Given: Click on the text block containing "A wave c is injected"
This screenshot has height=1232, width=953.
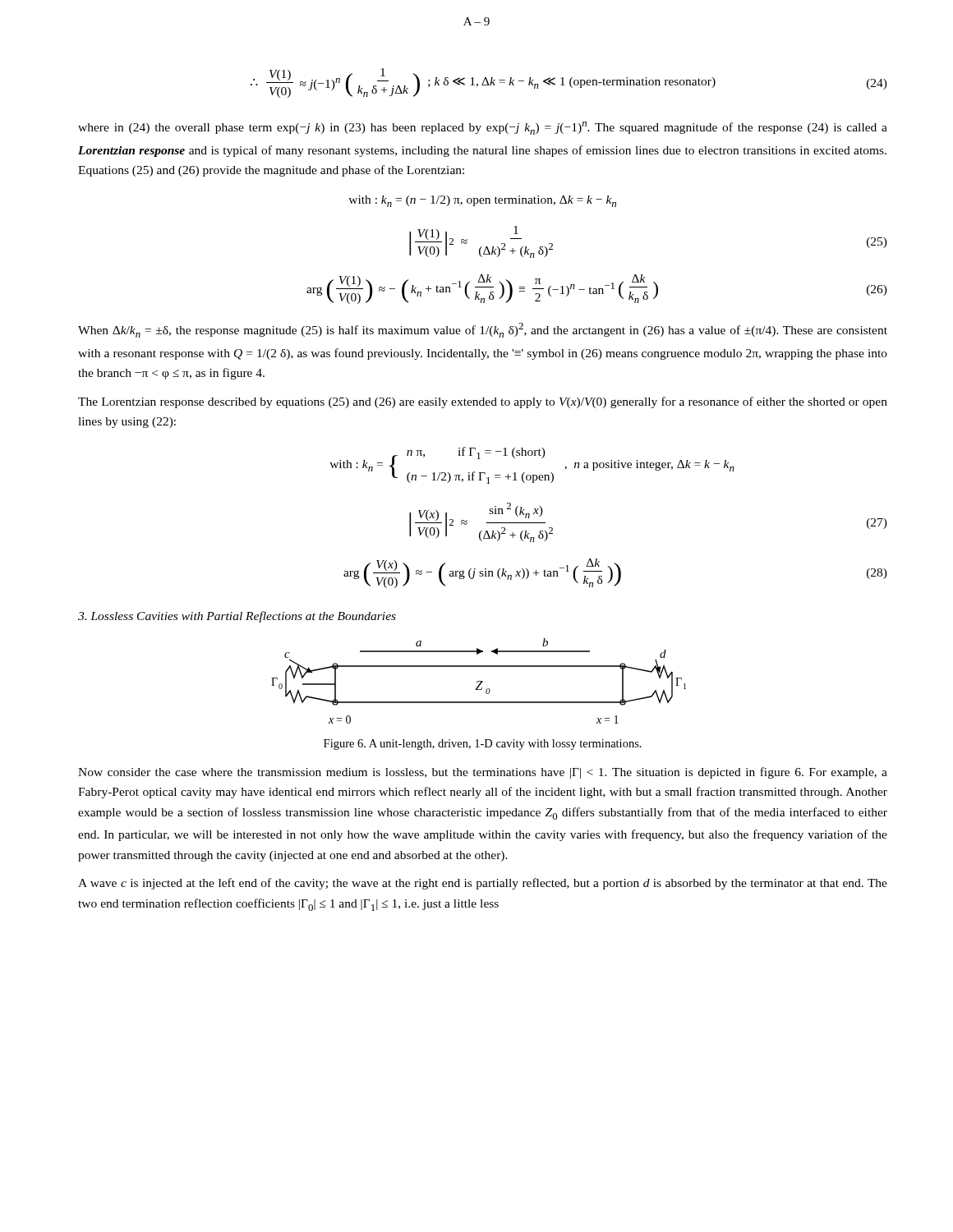Looking at the screenshot, I should click(x=483, y=895).
